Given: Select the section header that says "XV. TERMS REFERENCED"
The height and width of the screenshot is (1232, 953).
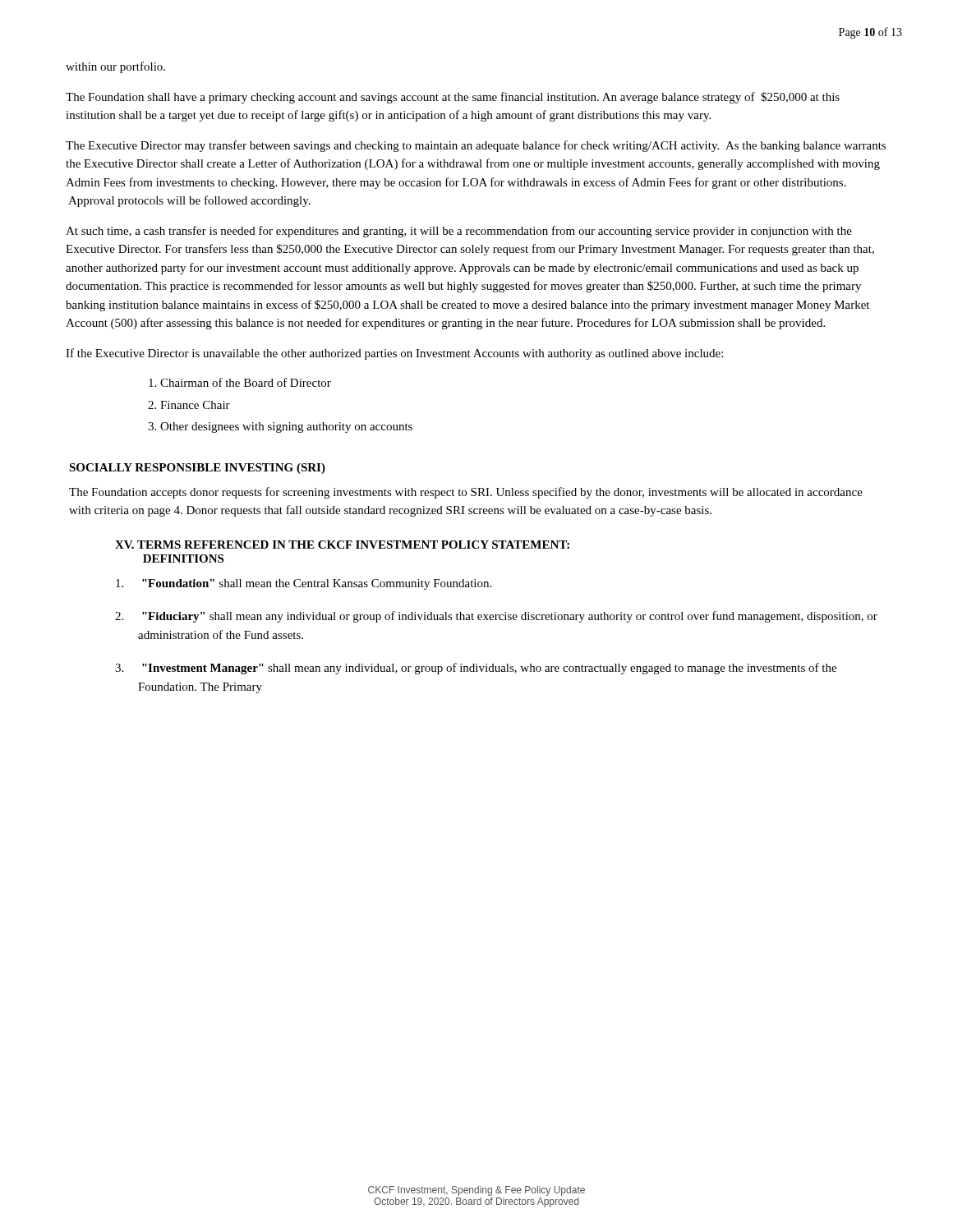Looking at the screenshot, I should [343, 551].
